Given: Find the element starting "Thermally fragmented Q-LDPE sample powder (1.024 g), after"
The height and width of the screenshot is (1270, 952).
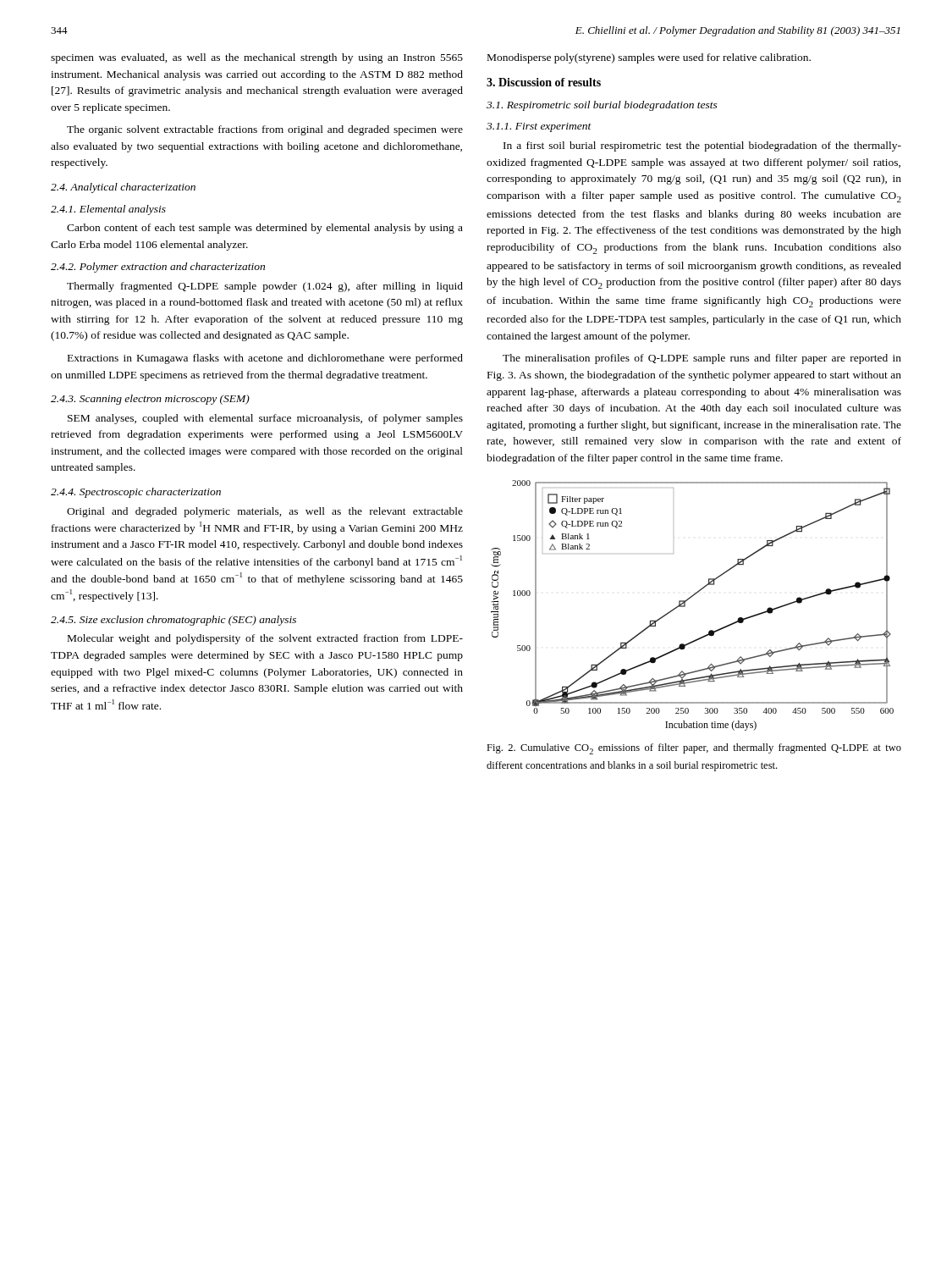Looking at the screenshot, I should point(257,311).
